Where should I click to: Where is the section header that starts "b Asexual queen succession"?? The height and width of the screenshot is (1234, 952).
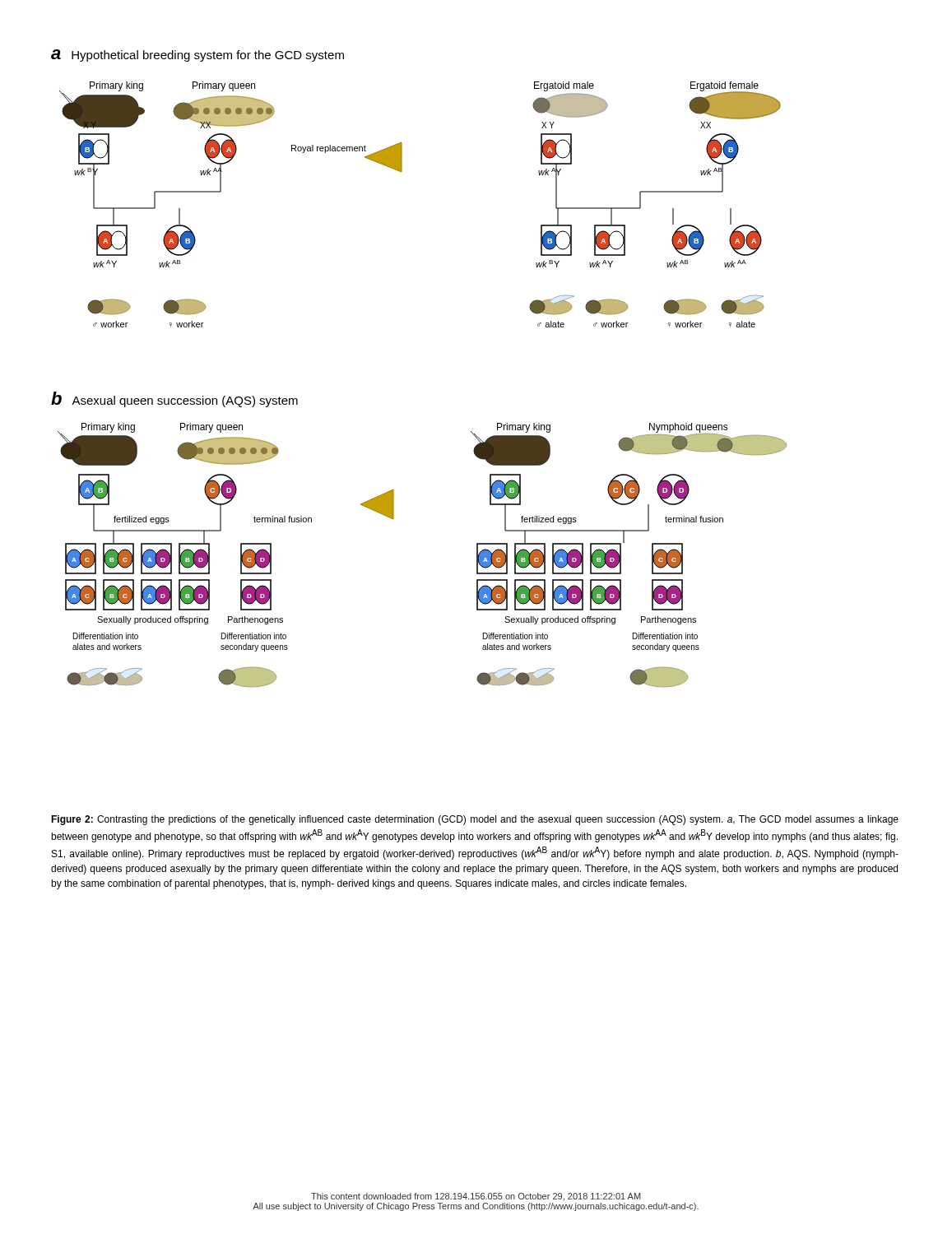(175, 399)
